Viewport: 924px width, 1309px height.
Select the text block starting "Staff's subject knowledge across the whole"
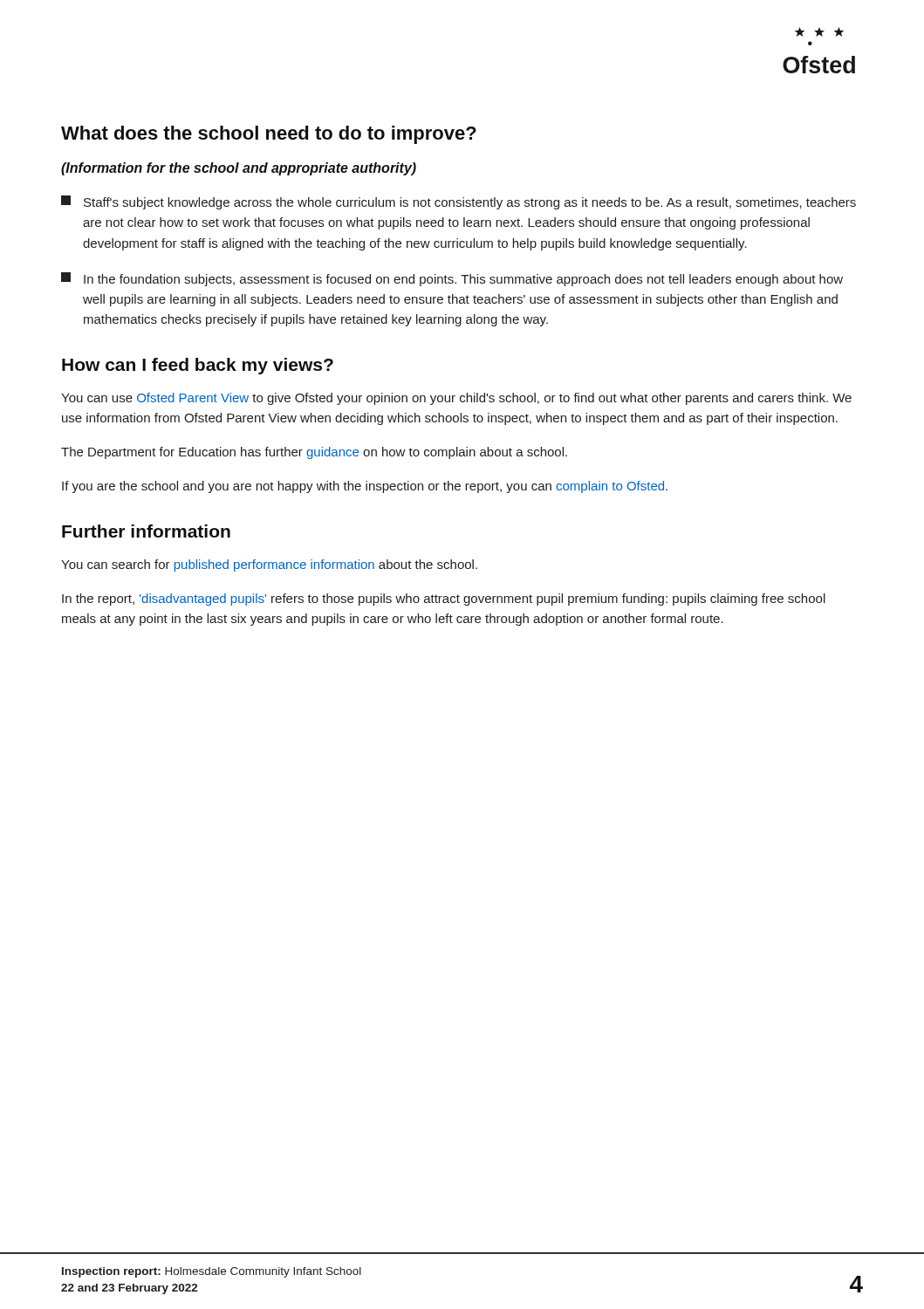[x=462, y=222]
